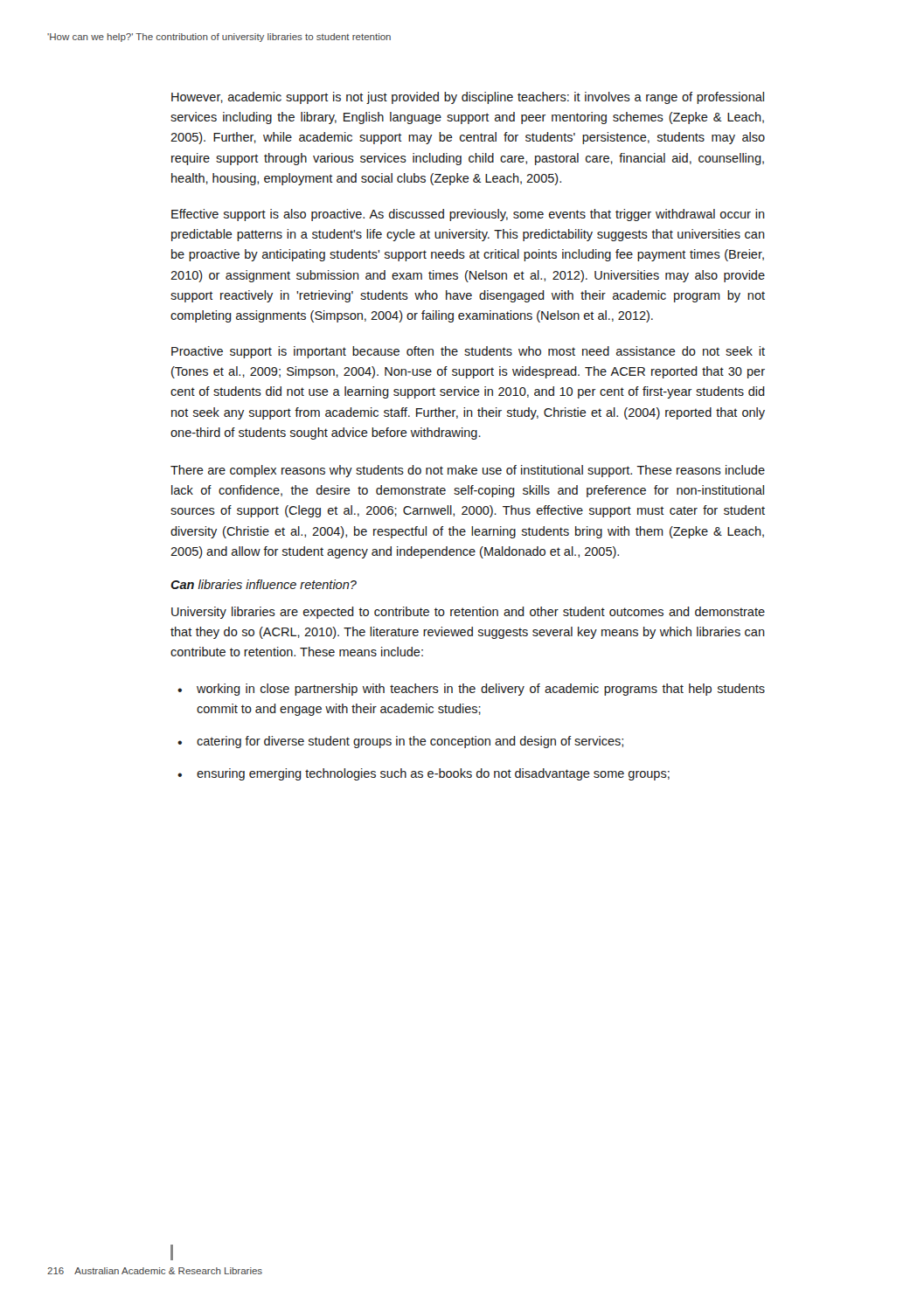Navigate to the text starting "There are complex reasons why students"

[468, 511]
